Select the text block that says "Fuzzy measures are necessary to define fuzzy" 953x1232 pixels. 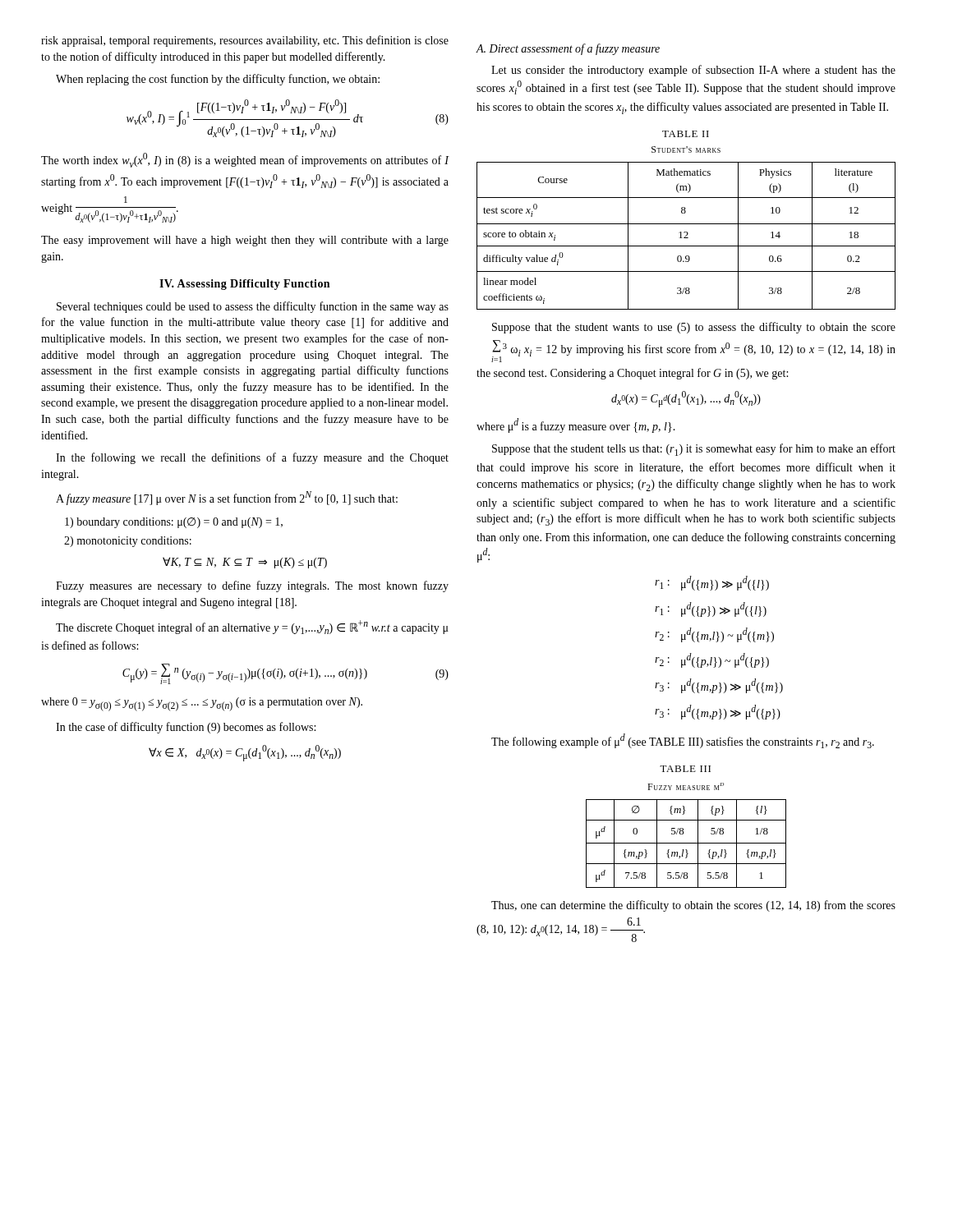(x=245, y=617)
